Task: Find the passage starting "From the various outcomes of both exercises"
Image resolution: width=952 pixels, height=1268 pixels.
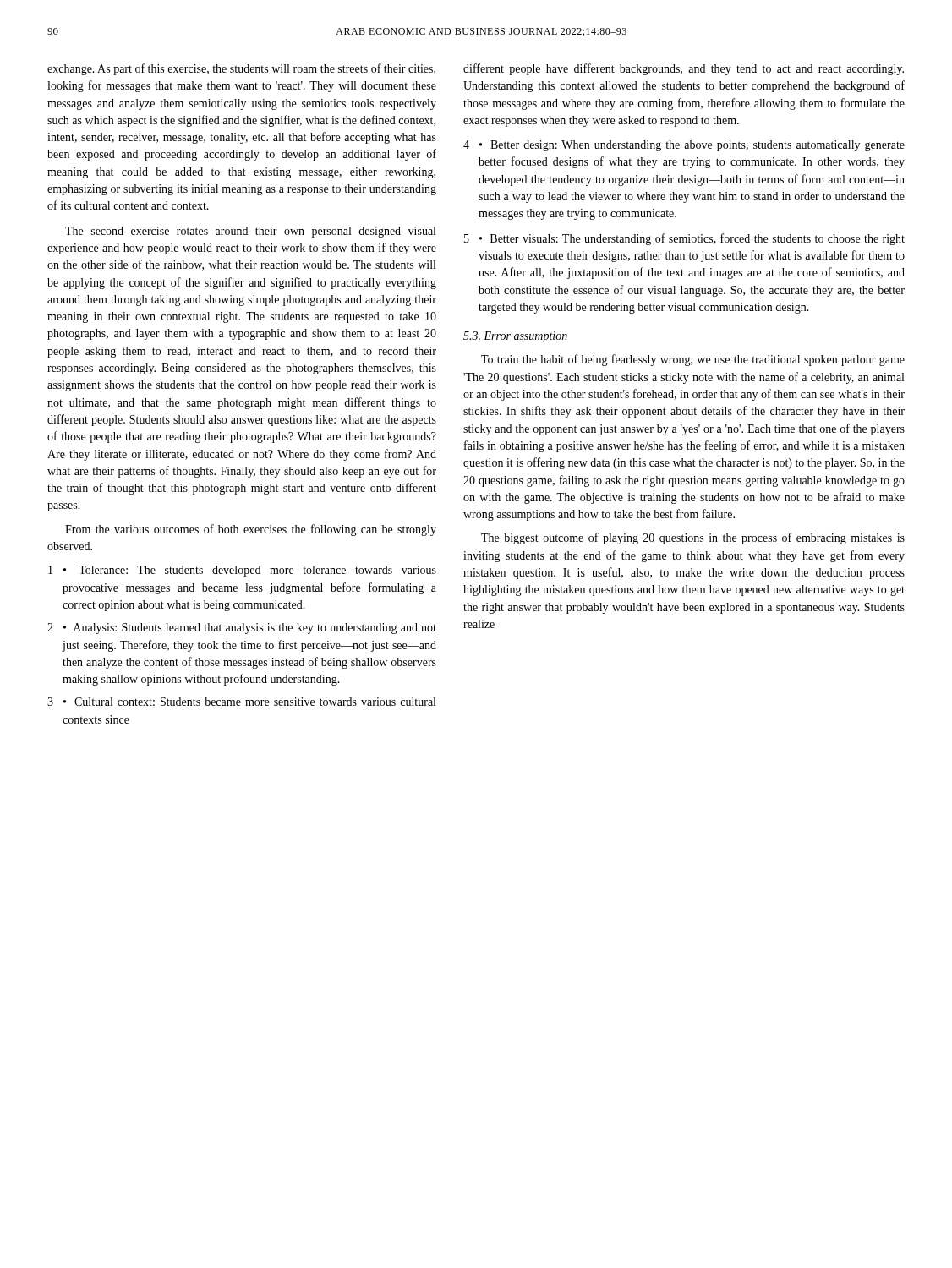Action: point(242,538)
